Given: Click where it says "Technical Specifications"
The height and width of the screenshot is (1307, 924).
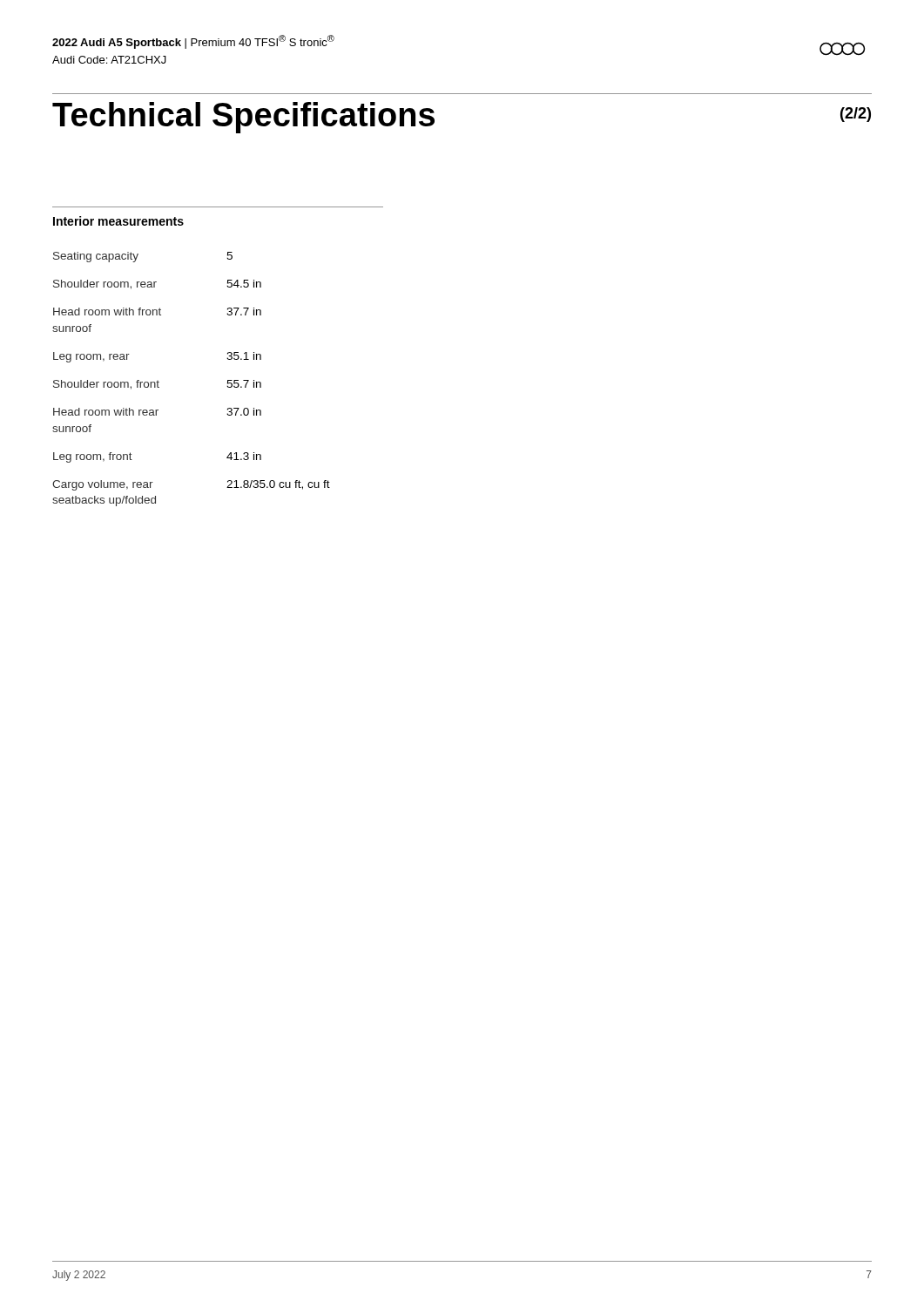Looking at the screenshot, I should [x=244, y=115].
